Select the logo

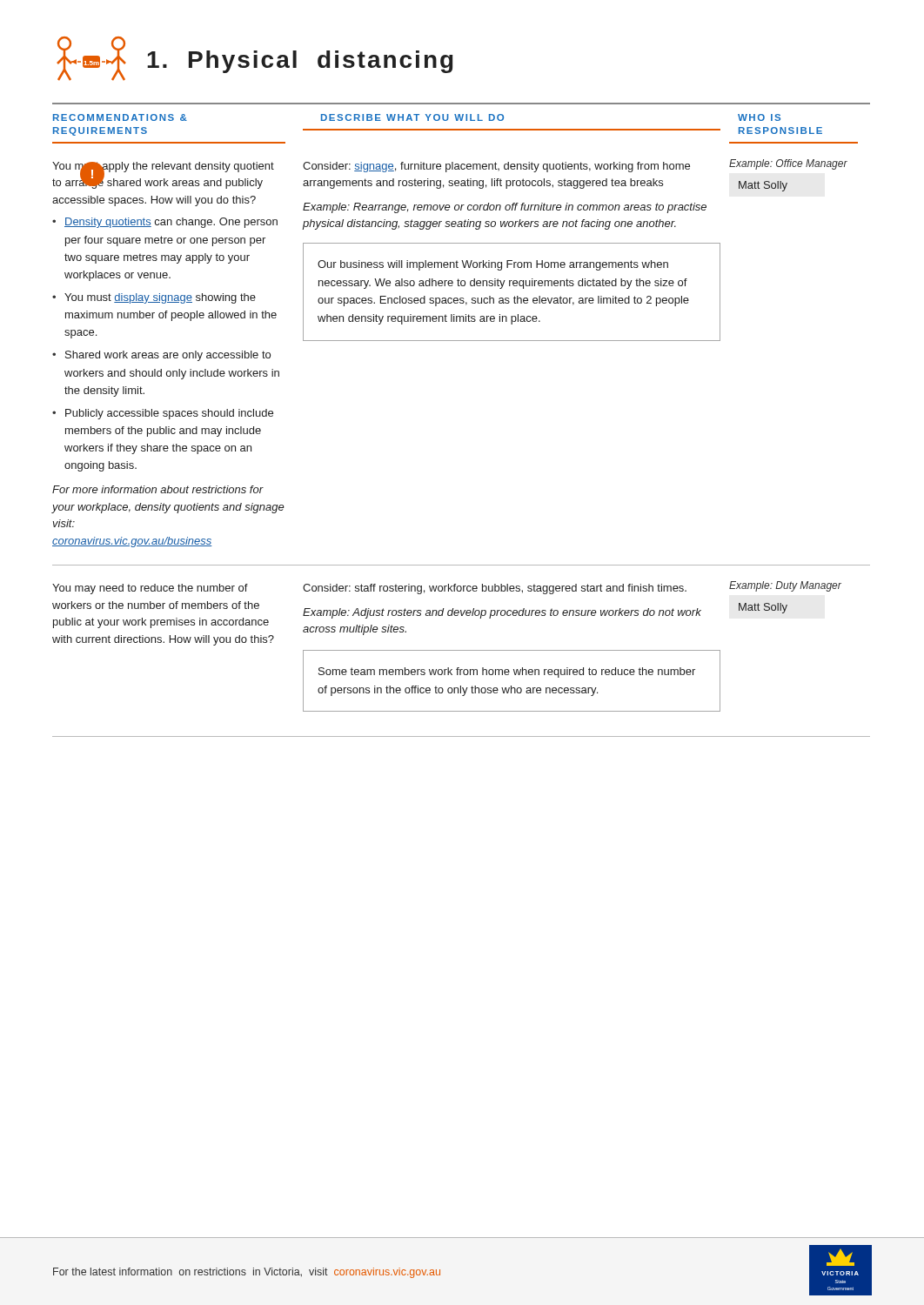click(840, 1272)
